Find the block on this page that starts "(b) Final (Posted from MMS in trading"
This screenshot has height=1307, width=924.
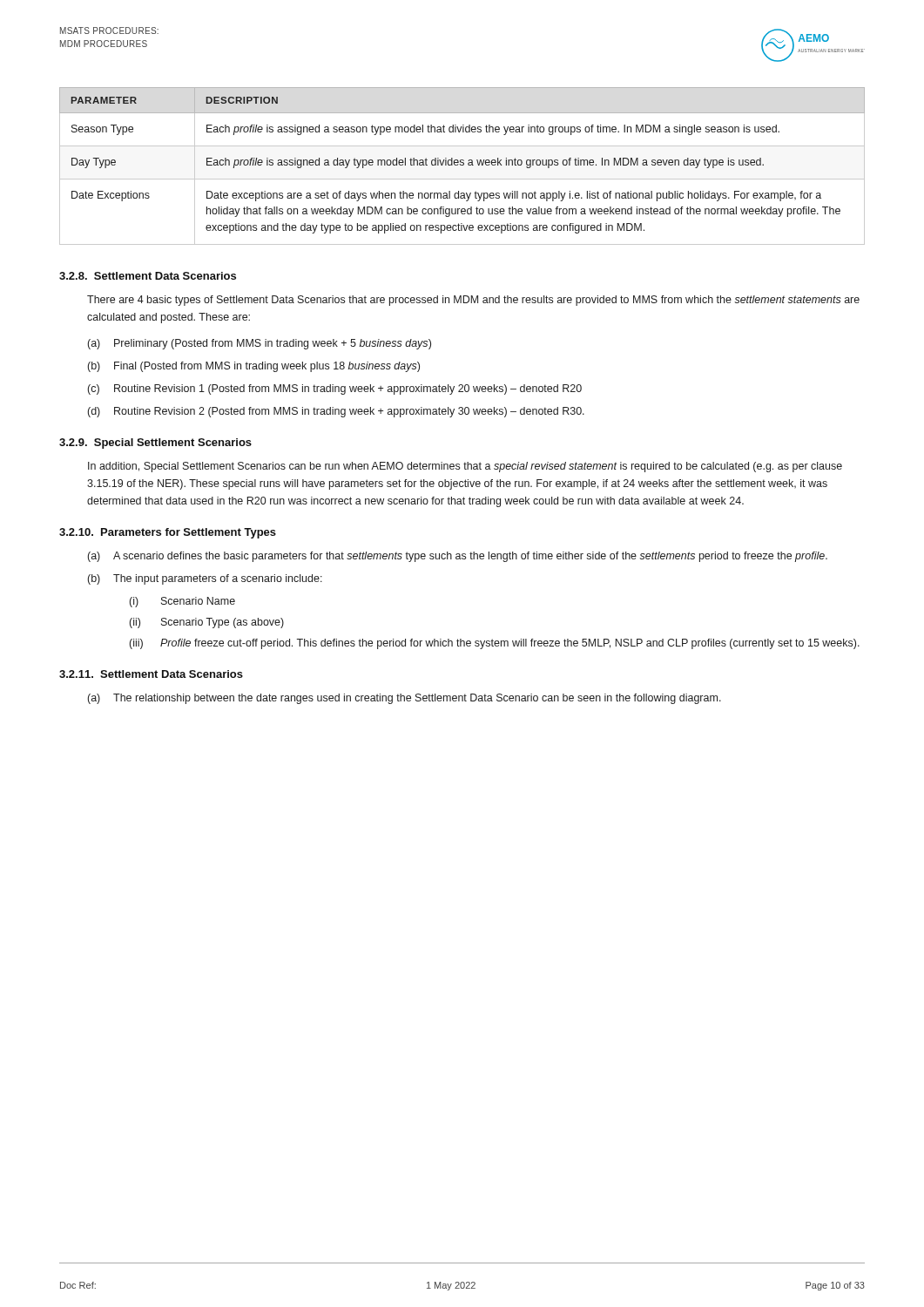coord(254,367)
